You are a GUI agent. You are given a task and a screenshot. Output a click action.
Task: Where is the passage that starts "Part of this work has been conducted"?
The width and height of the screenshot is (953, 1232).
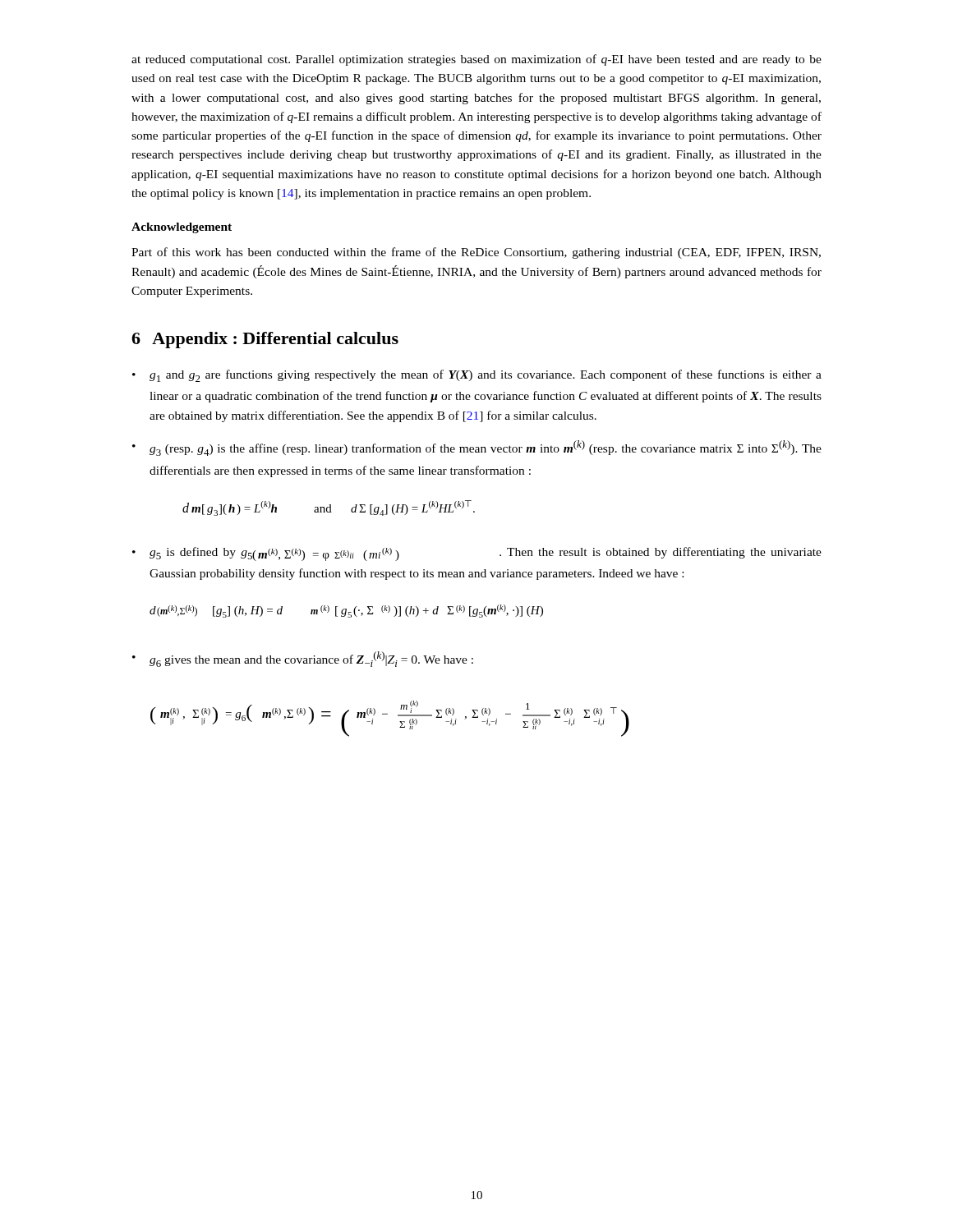476,271
